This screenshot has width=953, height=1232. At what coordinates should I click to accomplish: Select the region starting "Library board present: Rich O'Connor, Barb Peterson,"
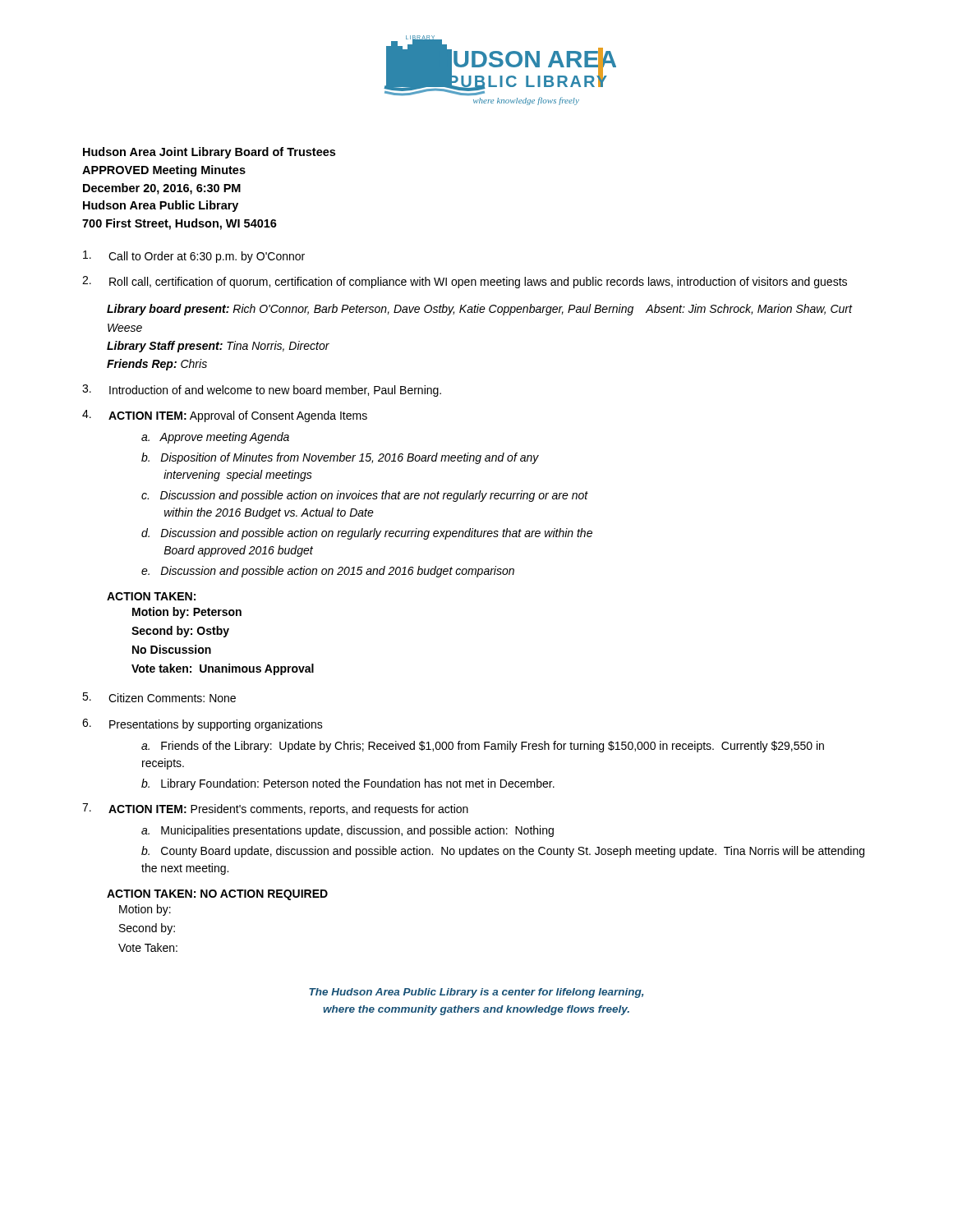point(479,310)
